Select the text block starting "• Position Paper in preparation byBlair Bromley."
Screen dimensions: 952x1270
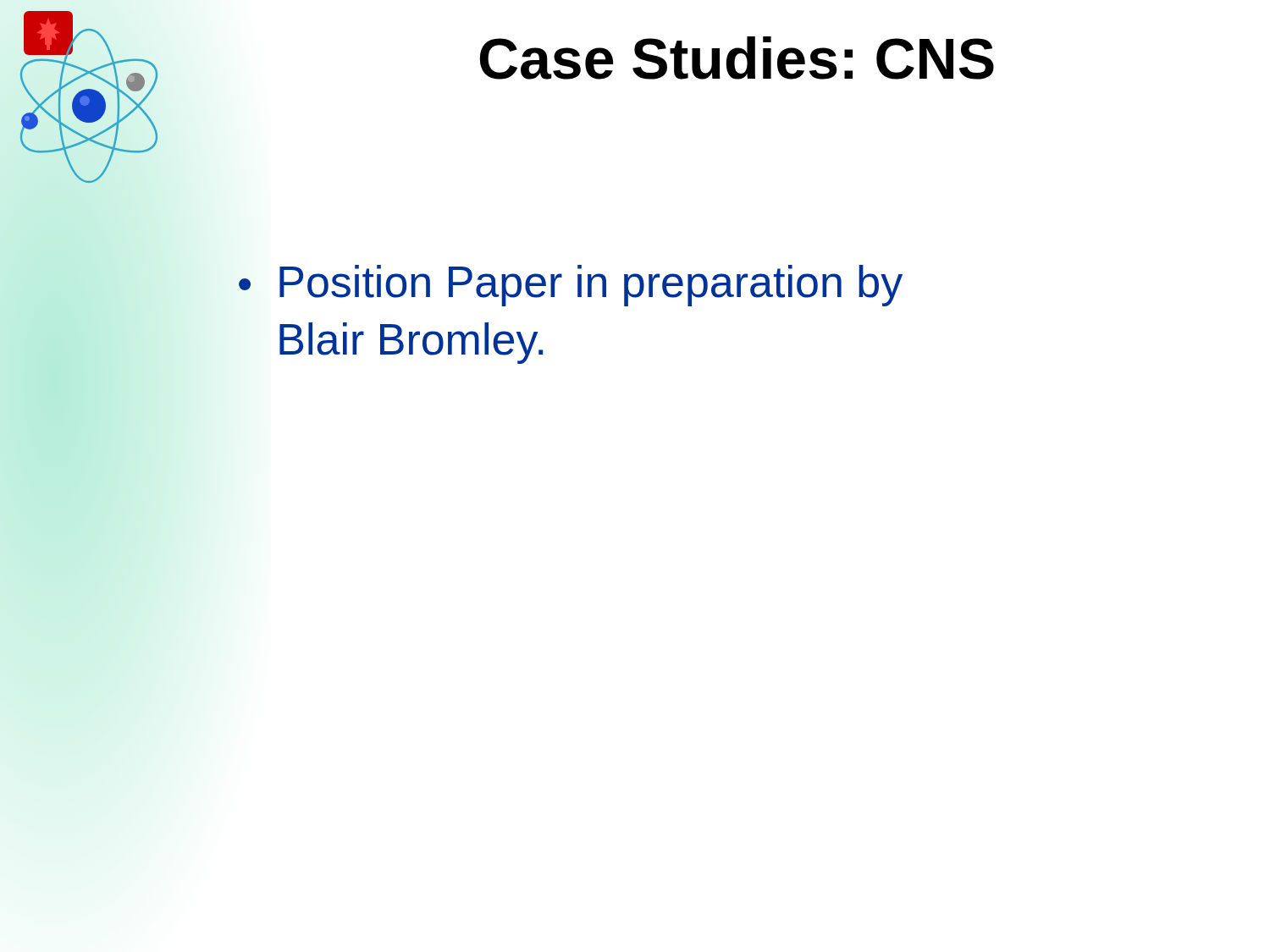(x=724, y=311)
